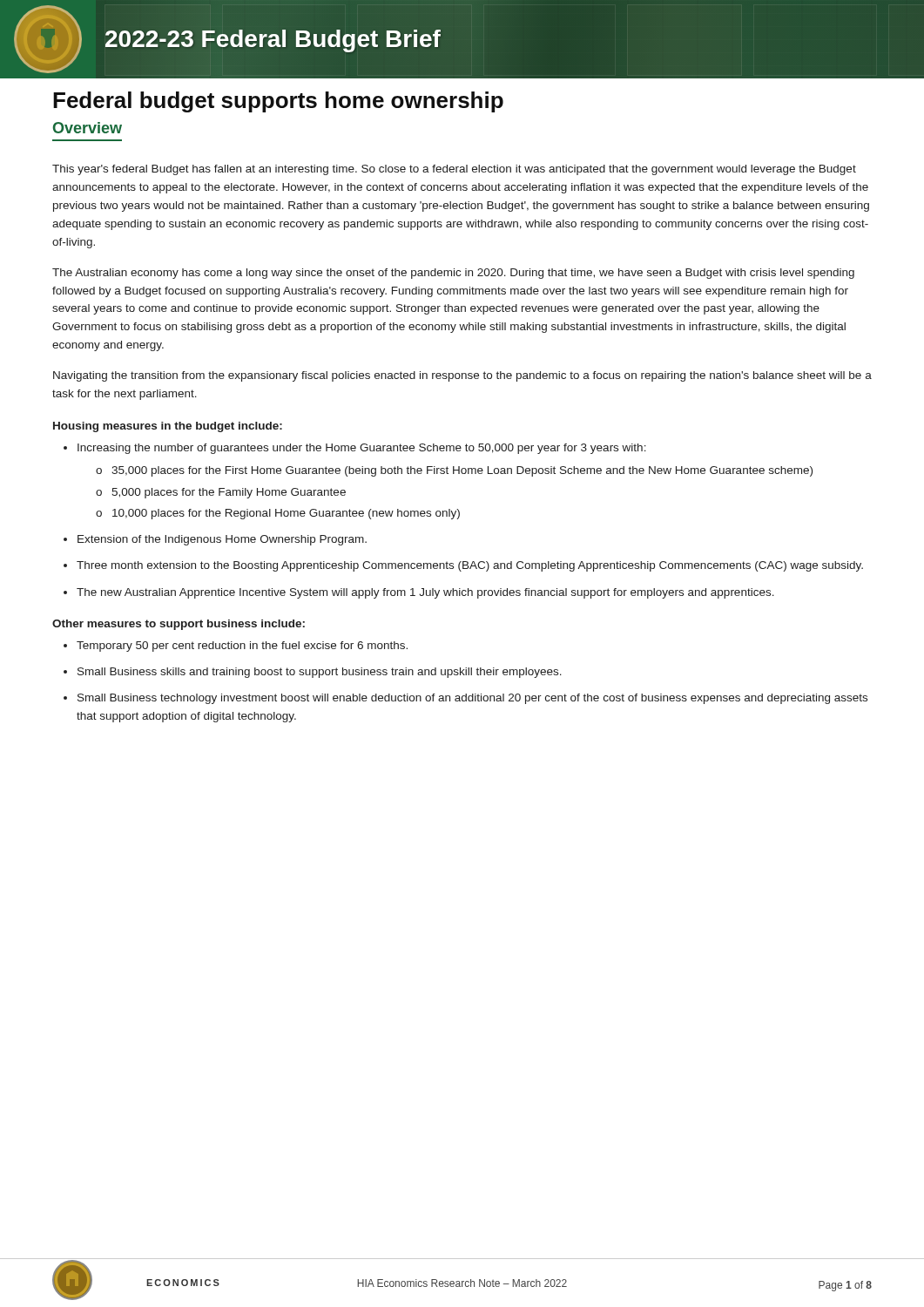Image resolution: width=924 pixels, height=1307 pixels.
Task: Select the element starting "Other measures to"
Action: pos(179,625)
